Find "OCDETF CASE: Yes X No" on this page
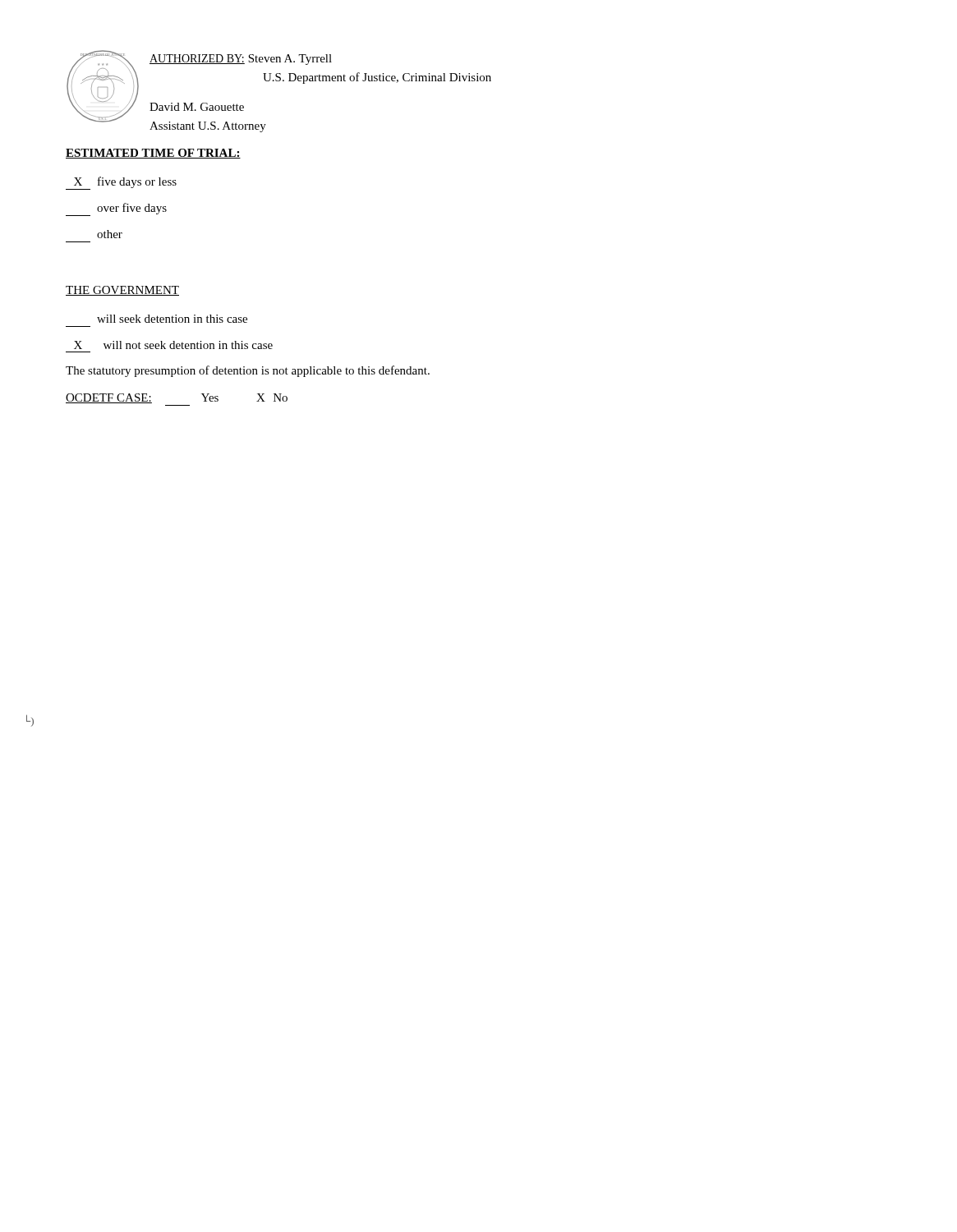This screenshot has height=1232, width=957. click(x=177, y=398)
